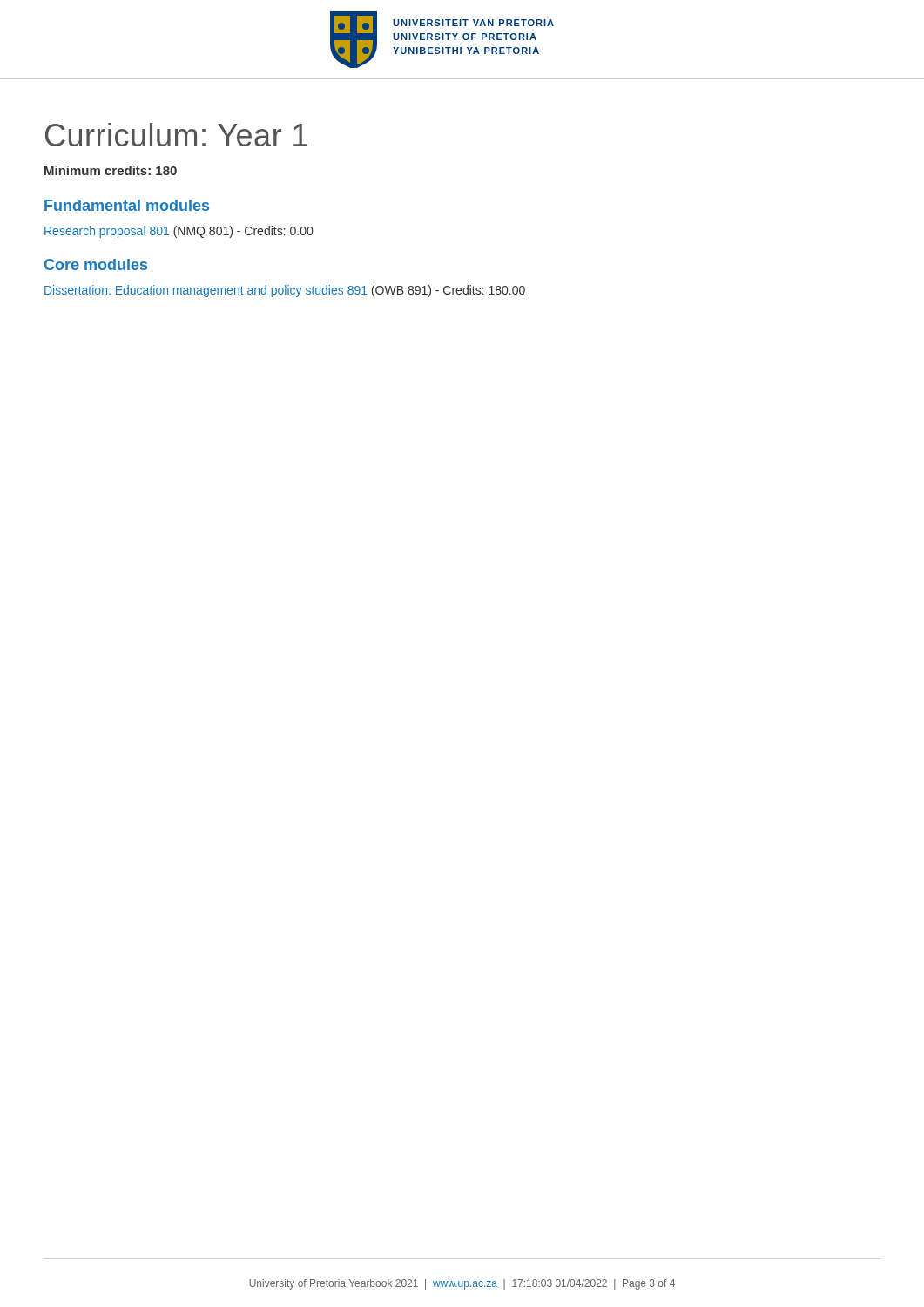Point to the passage starting "Curriculum: Year 1"
The height and width of the screenshot is (1307, 924).
(176, 135)
